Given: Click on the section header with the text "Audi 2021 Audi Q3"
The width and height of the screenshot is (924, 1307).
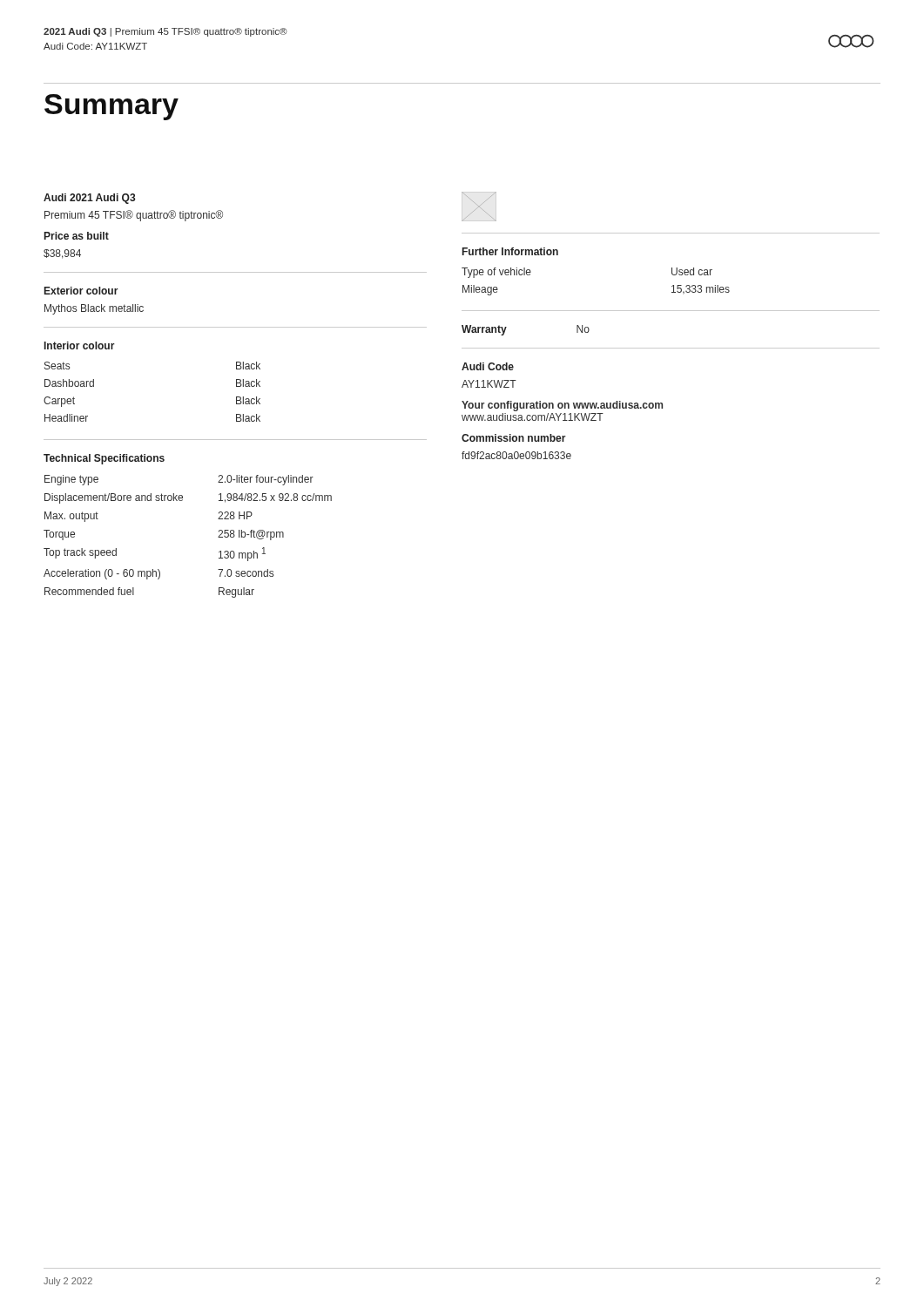Looking at the screenshot, I should [89, 199].
